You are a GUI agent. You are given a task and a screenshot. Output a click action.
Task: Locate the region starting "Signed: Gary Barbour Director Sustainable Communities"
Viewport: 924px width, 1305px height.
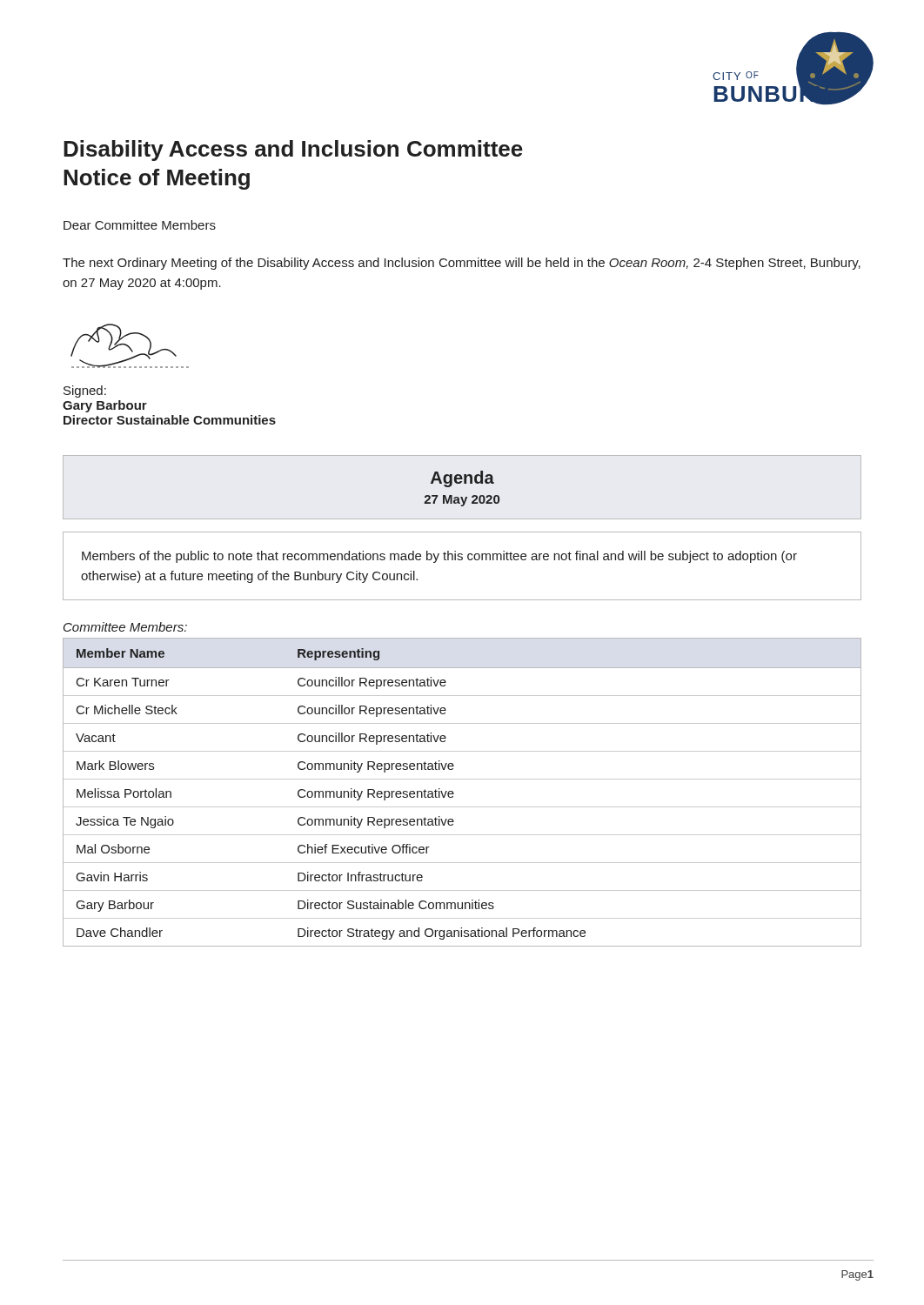(x=169, y=405)
